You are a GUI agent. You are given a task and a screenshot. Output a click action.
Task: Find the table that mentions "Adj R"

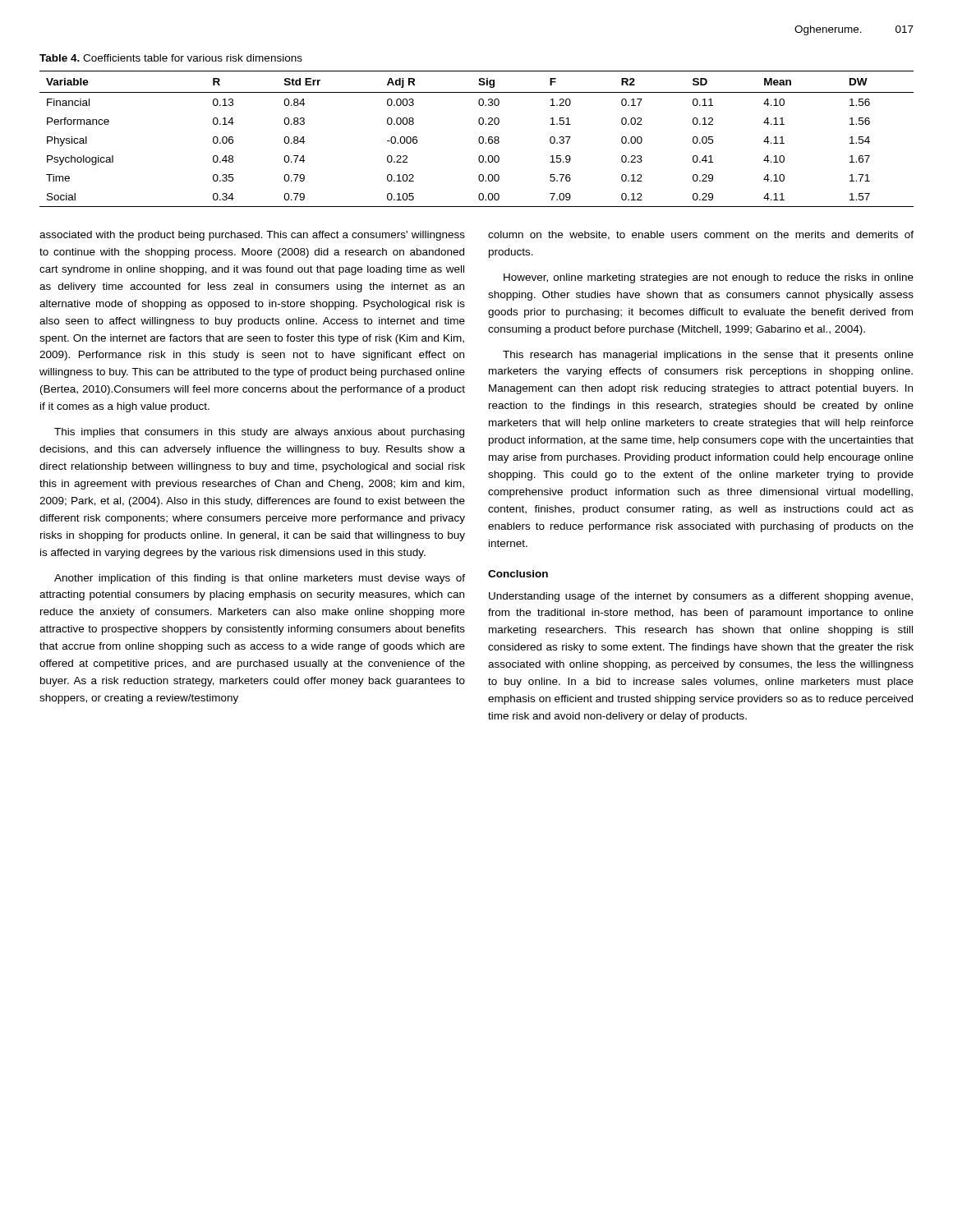pyautogui.click(x=476, y=139)
